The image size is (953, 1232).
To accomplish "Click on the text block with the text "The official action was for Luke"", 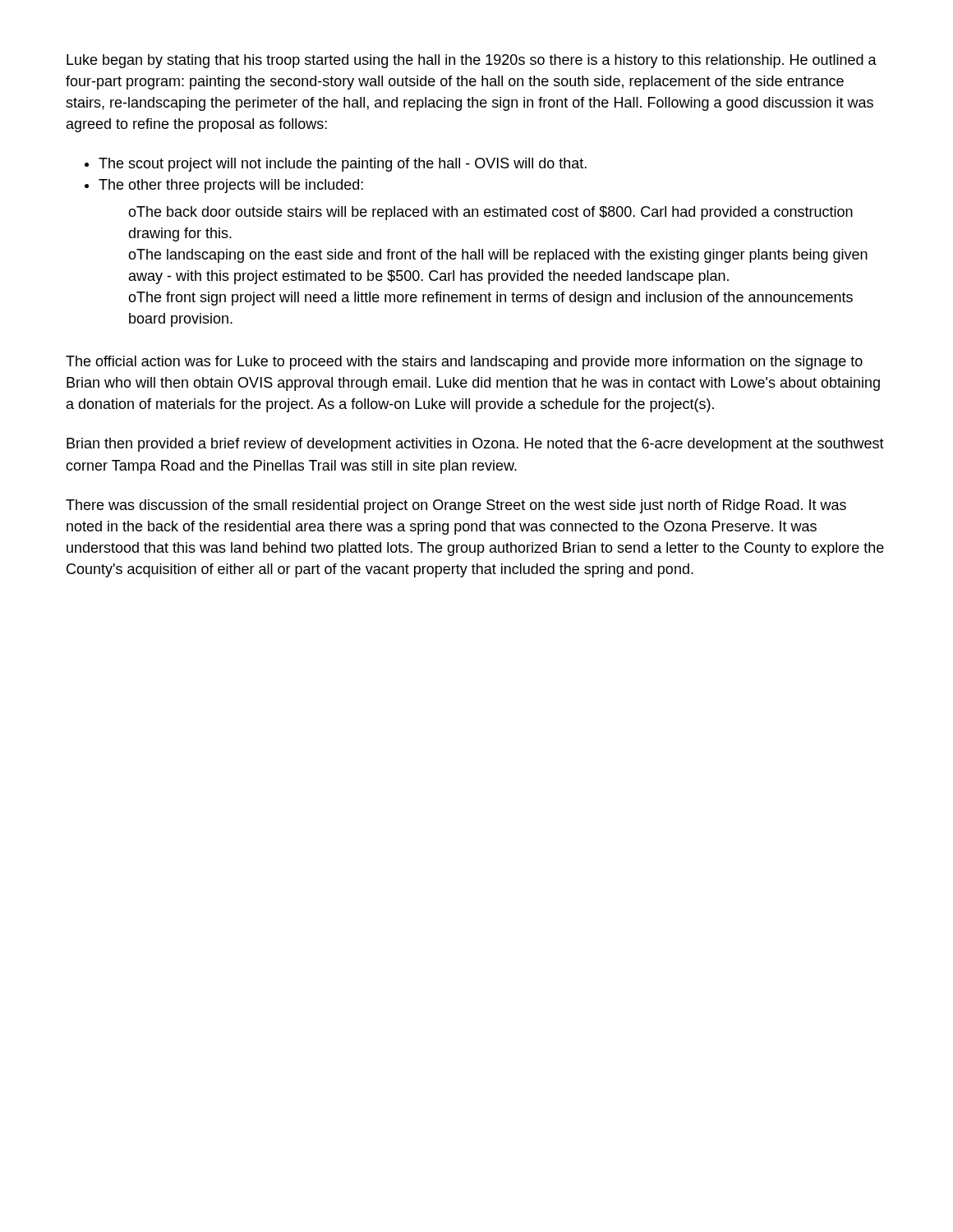I will coord(473,383).
